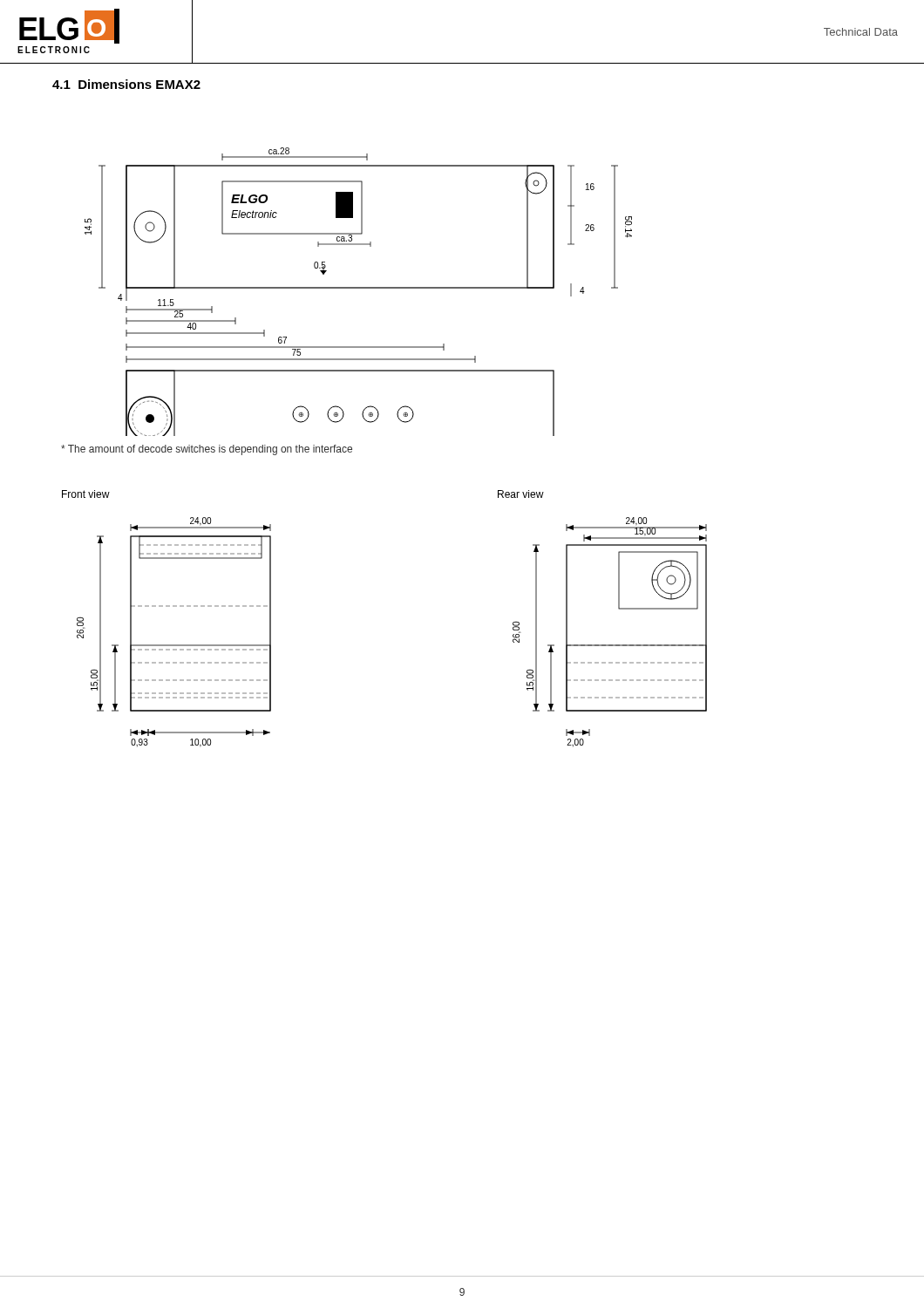This screenshot has width=924, height=1308.
Task: Point to the element starting "4.1 Dimensions EMAX2"
Action: [x=126, y=84]
